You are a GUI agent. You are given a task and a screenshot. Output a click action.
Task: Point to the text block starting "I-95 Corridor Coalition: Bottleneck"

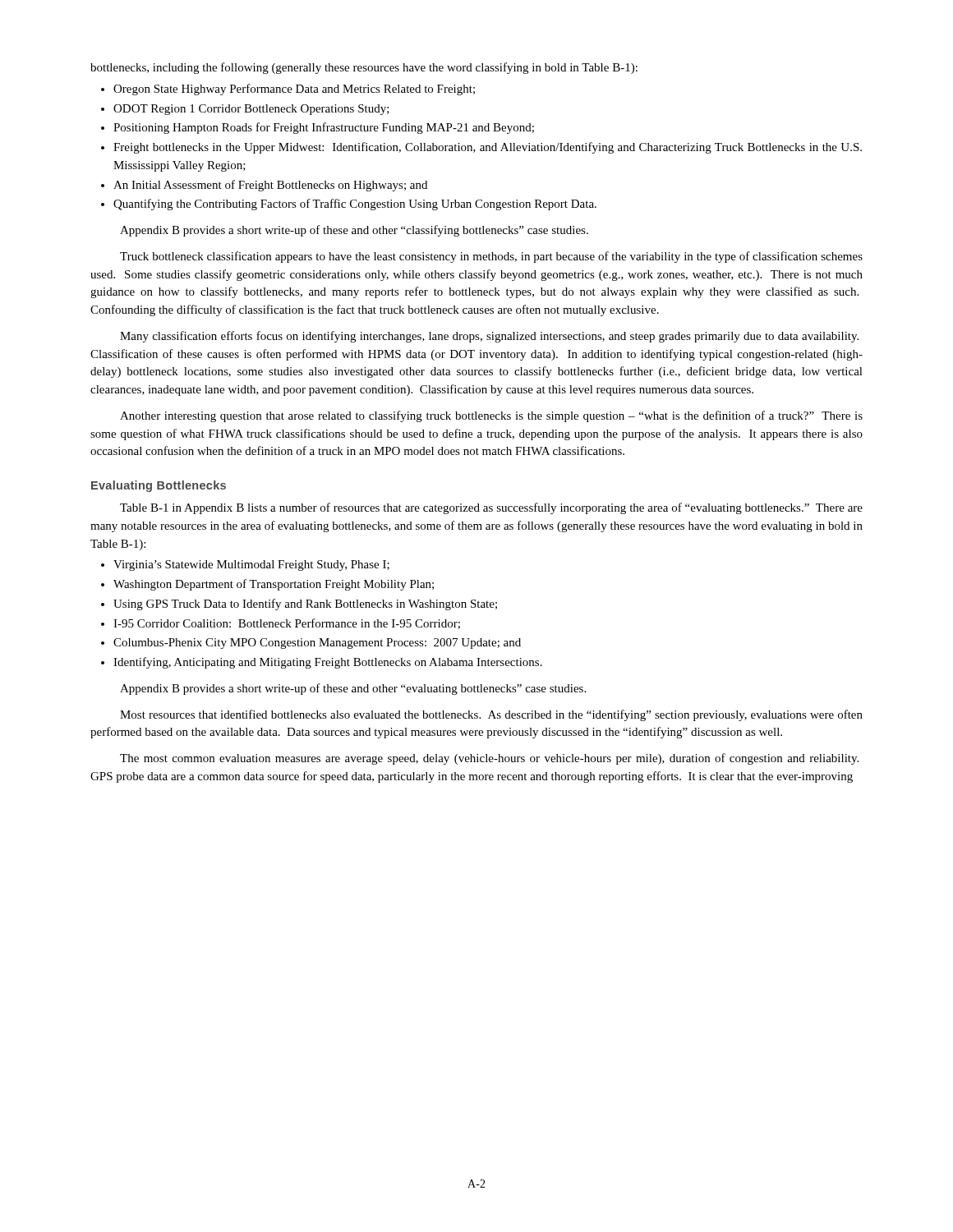[x=281, y=624]
